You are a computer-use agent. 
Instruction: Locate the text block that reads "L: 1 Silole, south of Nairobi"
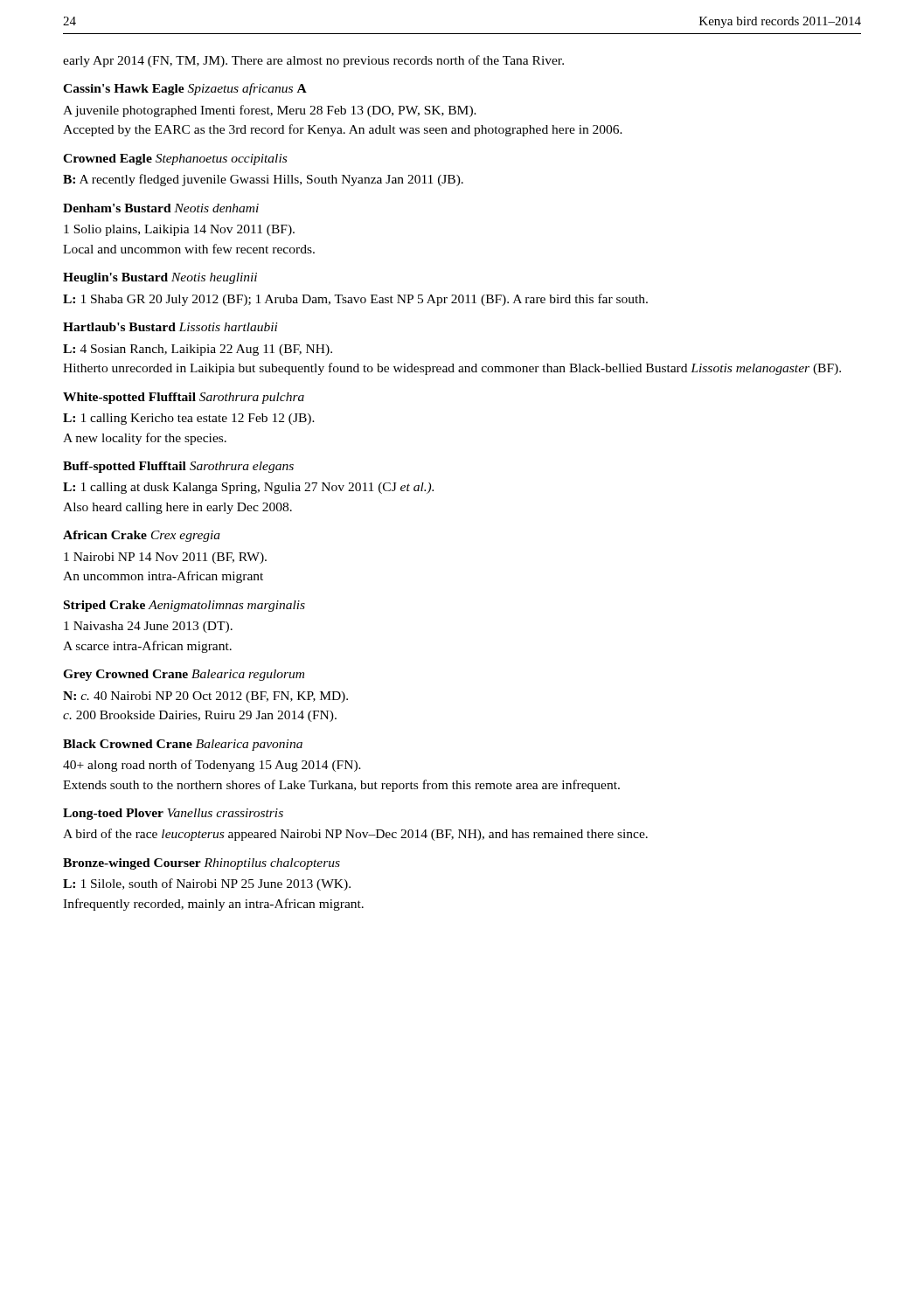[207, 884]
